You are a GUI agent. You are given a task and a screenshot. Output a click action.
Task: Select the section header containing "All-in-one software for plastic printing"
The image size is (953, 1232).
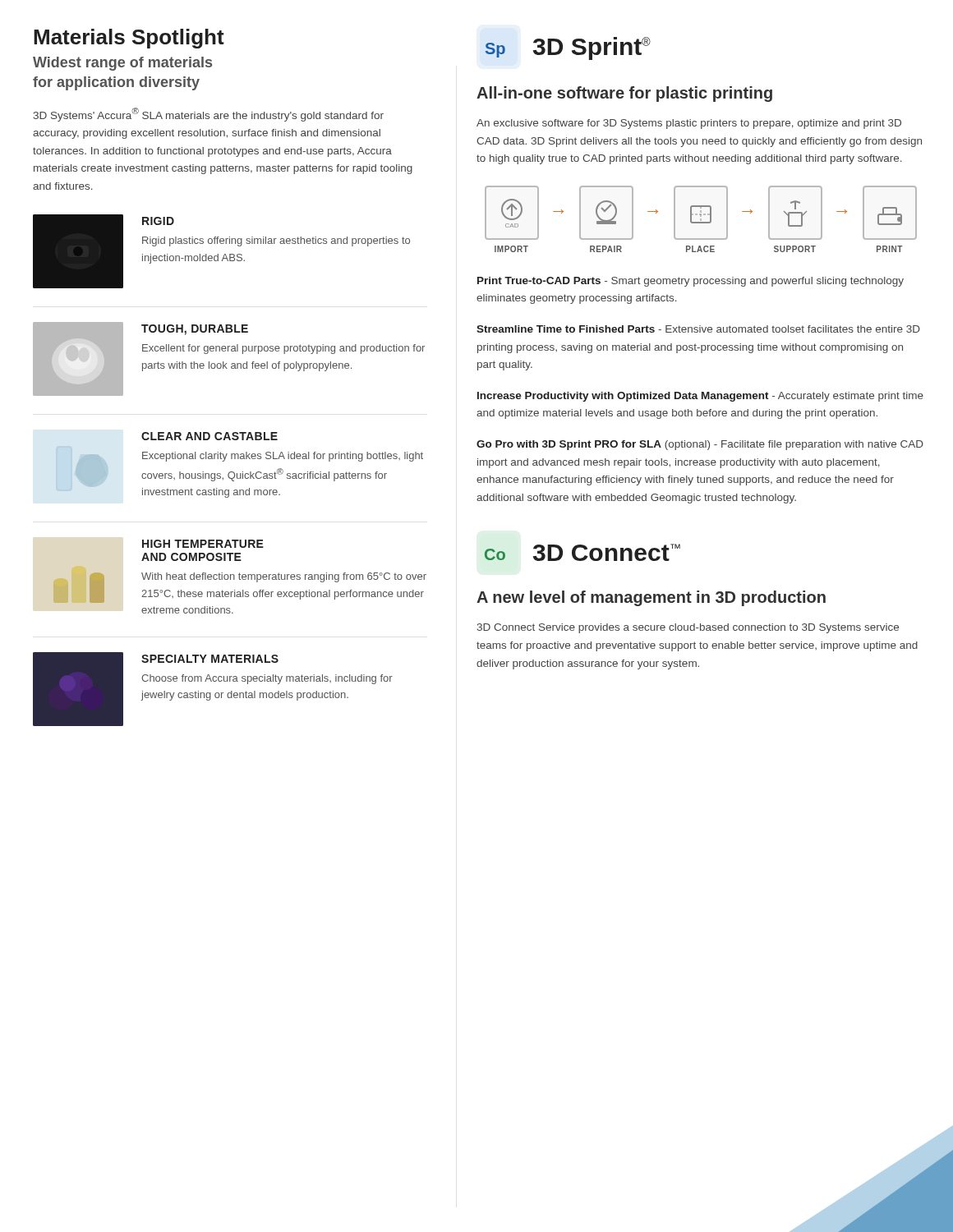click(x=700, y=93)
